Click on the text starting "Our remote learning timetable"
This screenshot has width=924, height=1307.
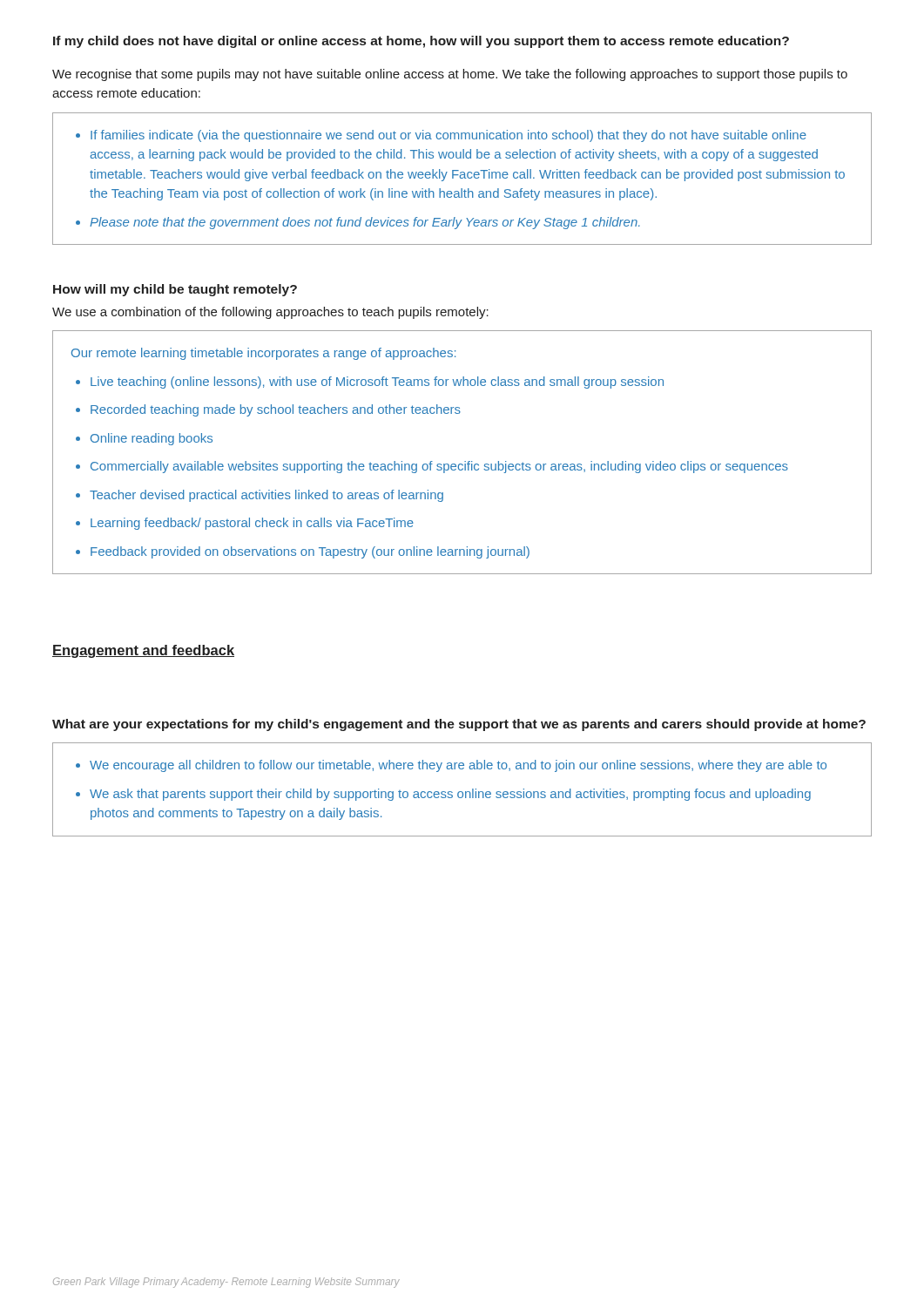(x=264, y=353)
